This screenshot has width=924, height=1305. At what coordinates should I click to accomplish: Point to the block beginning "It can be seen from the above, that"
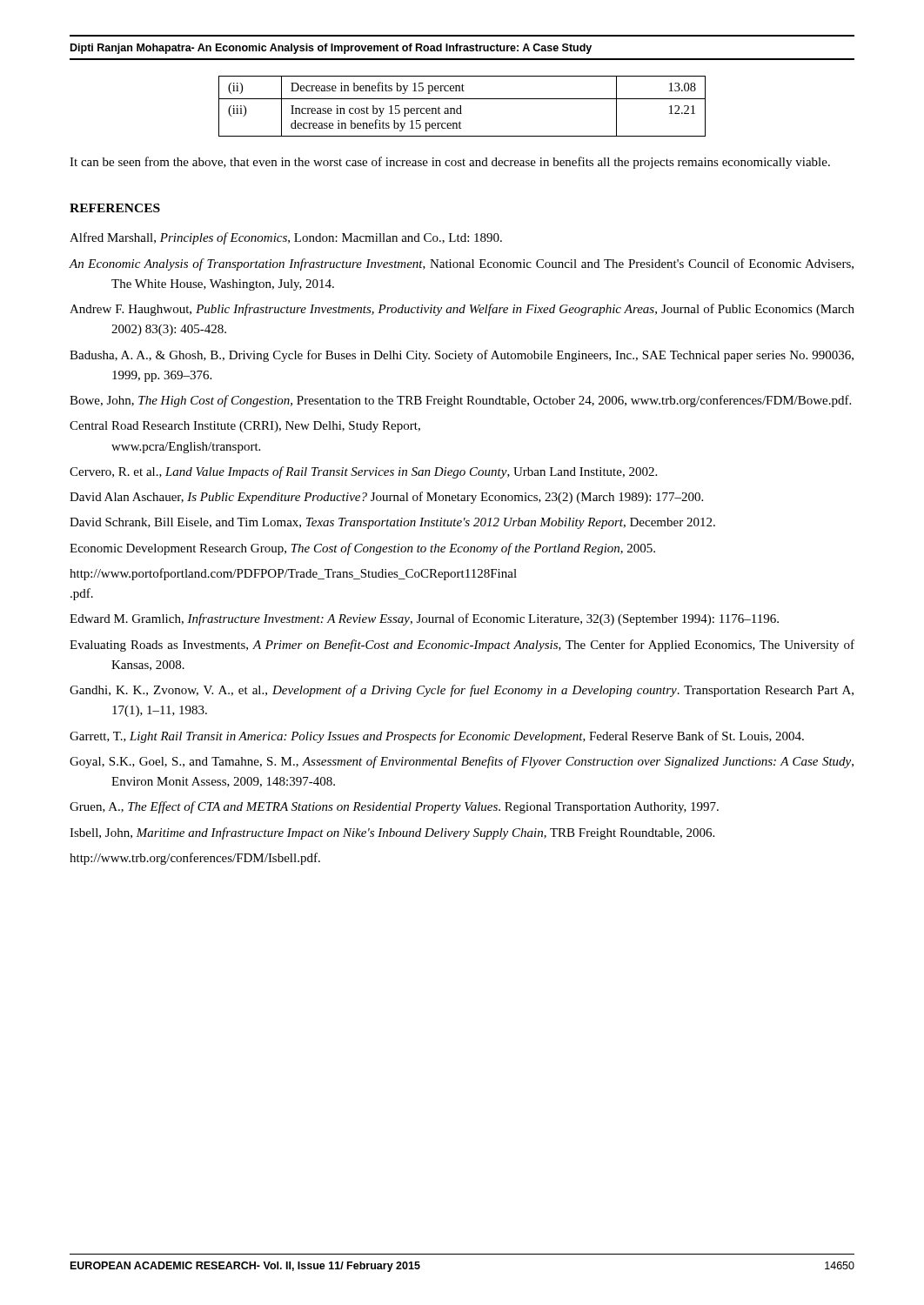pyautogui.click(x=450, y=162)
